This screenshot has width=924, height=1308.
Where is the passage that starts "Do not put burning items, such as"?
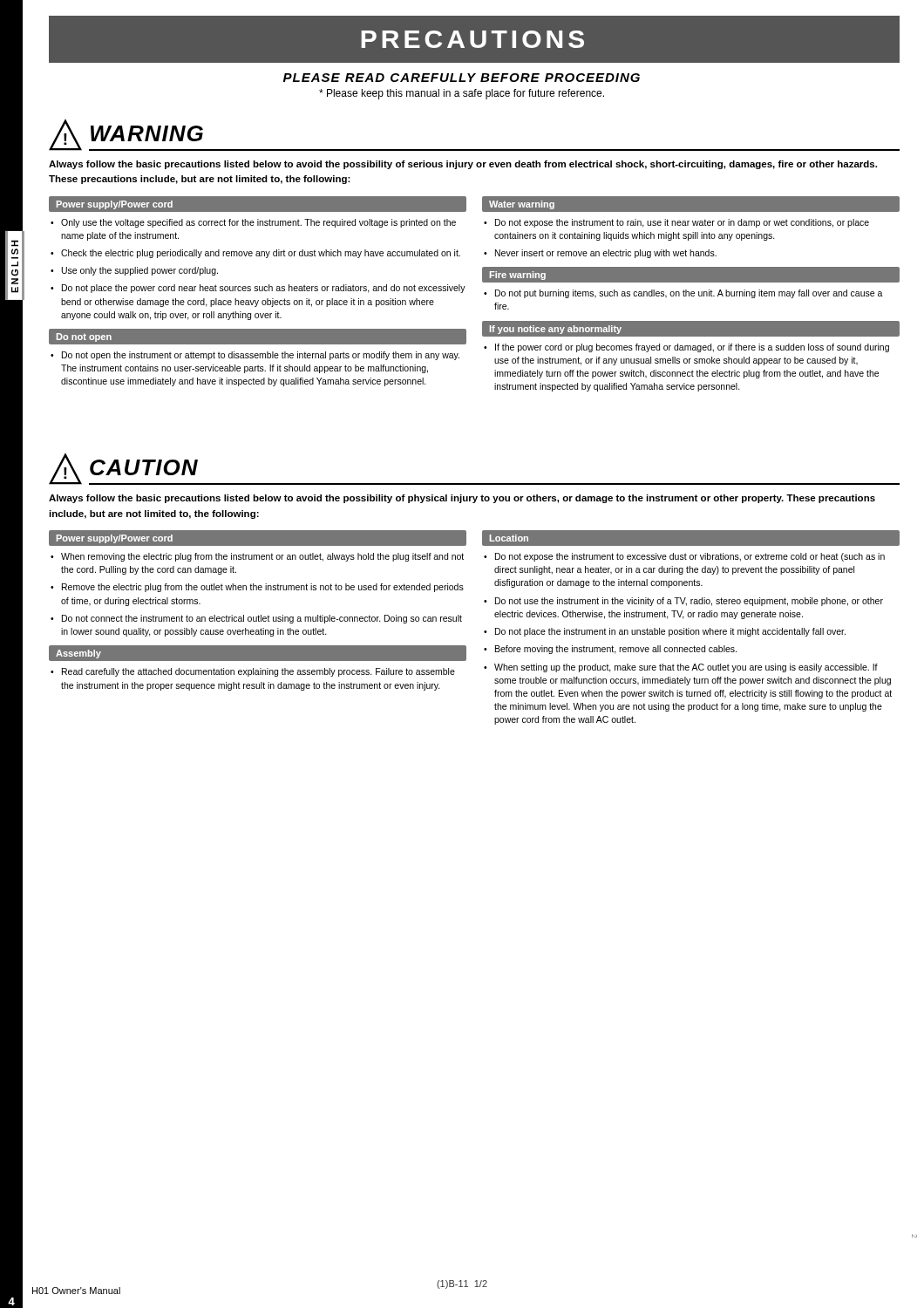click(688, 300)
